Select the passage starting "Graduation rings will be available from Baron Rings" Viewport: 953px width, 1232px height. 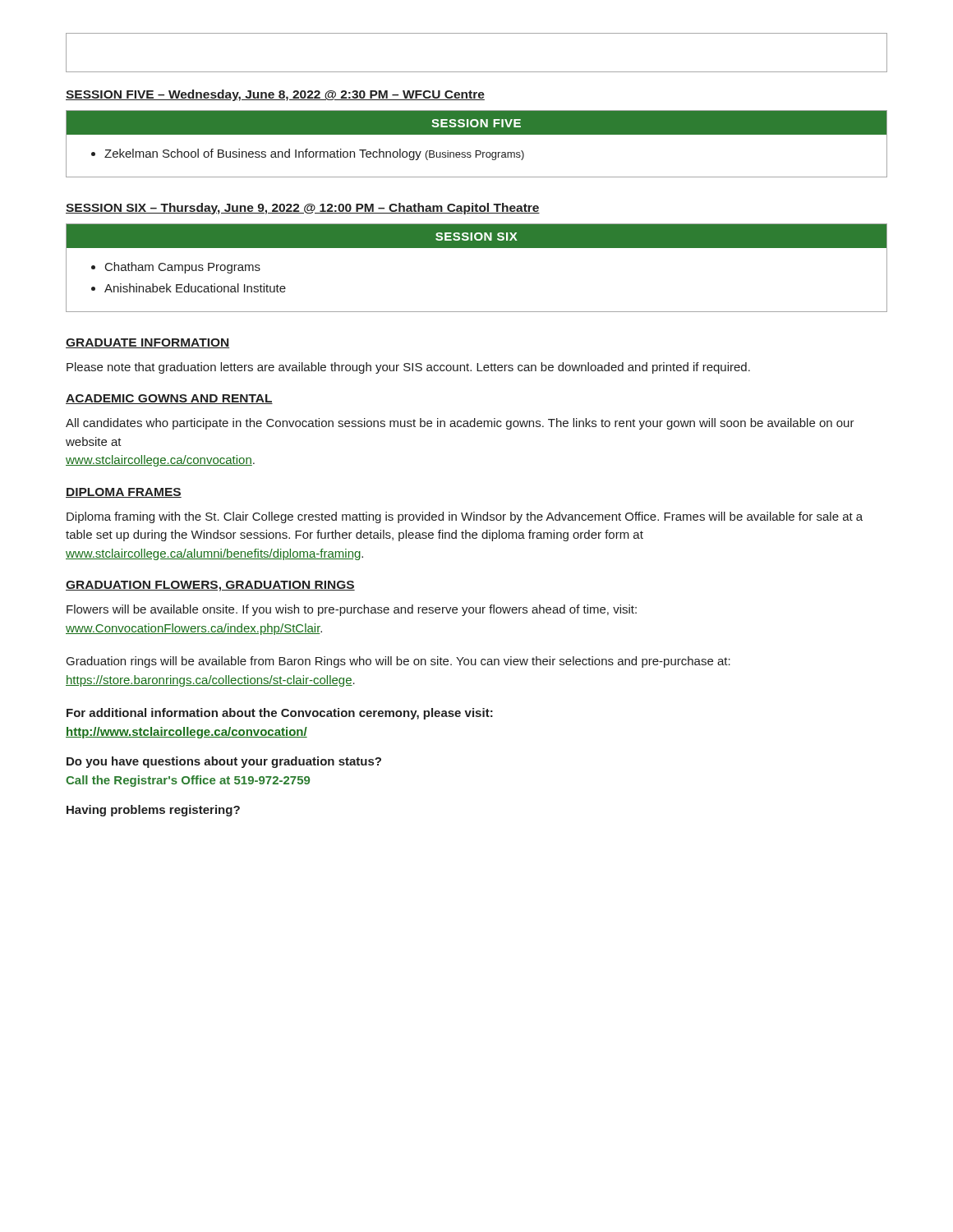point(398,670)
